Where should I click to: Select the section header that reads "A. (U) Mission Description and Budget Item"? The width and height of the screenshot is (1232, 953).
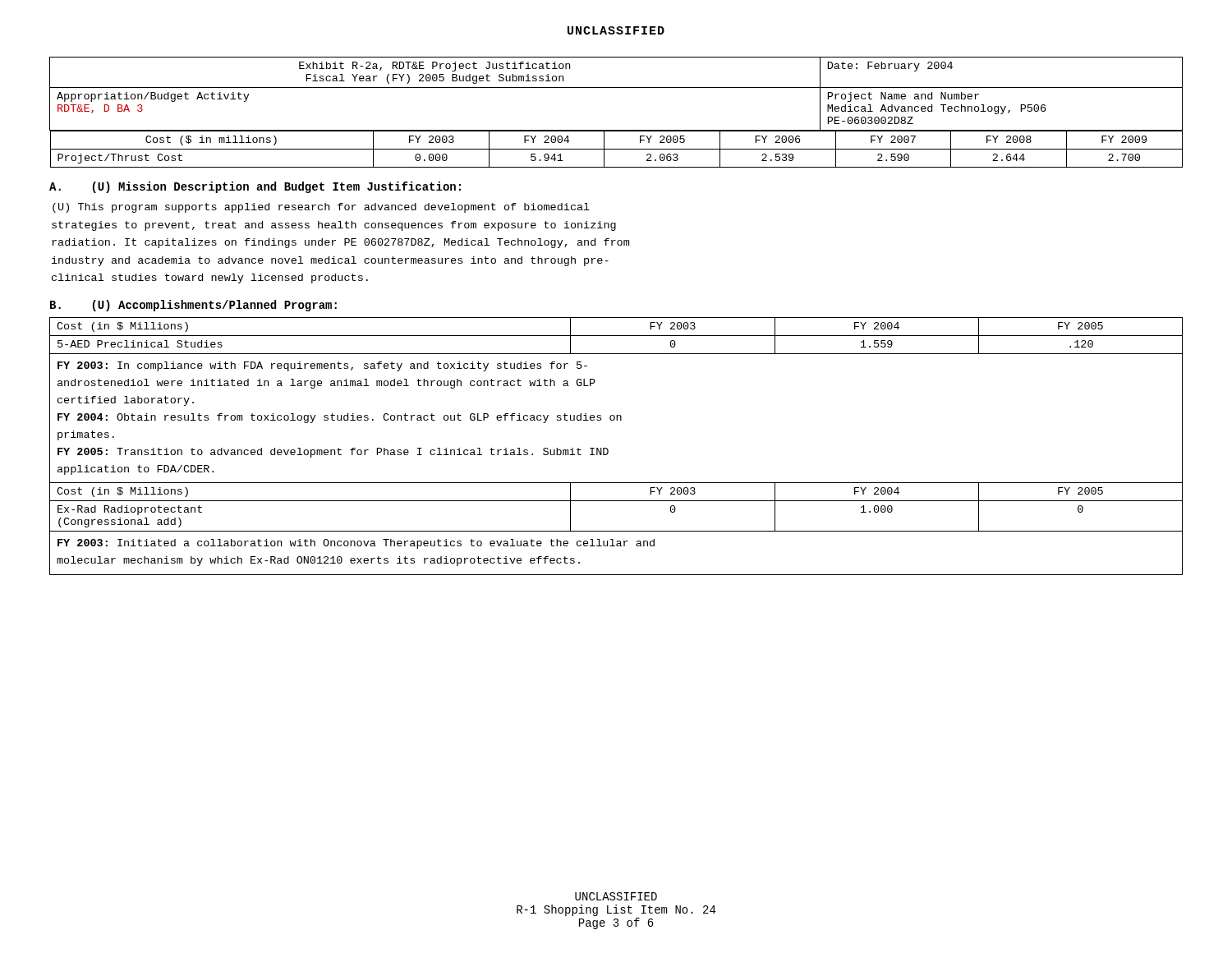pos(256,187)
